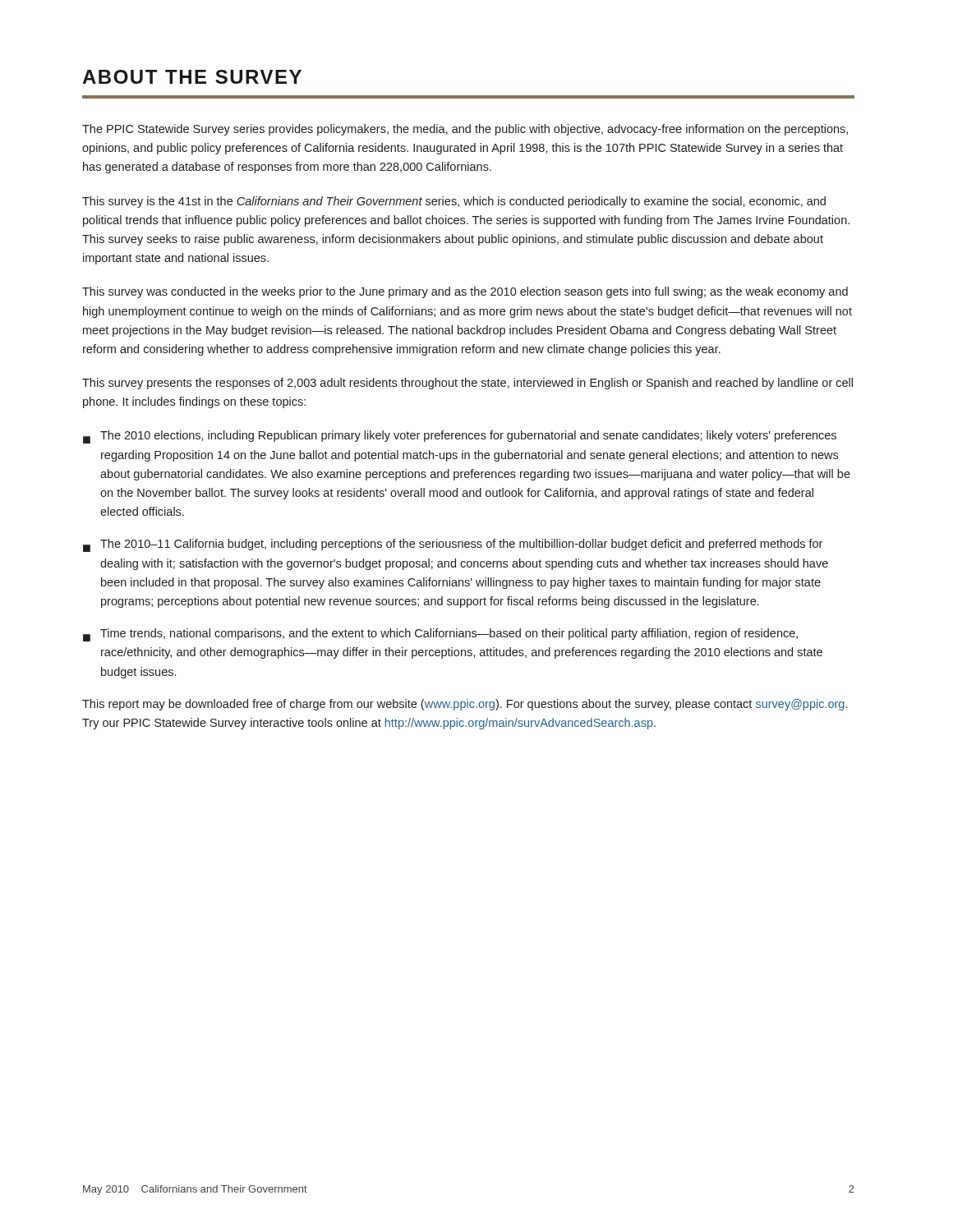Point to the text starting "This survey was conducted in the weeks"

point(467,320)
